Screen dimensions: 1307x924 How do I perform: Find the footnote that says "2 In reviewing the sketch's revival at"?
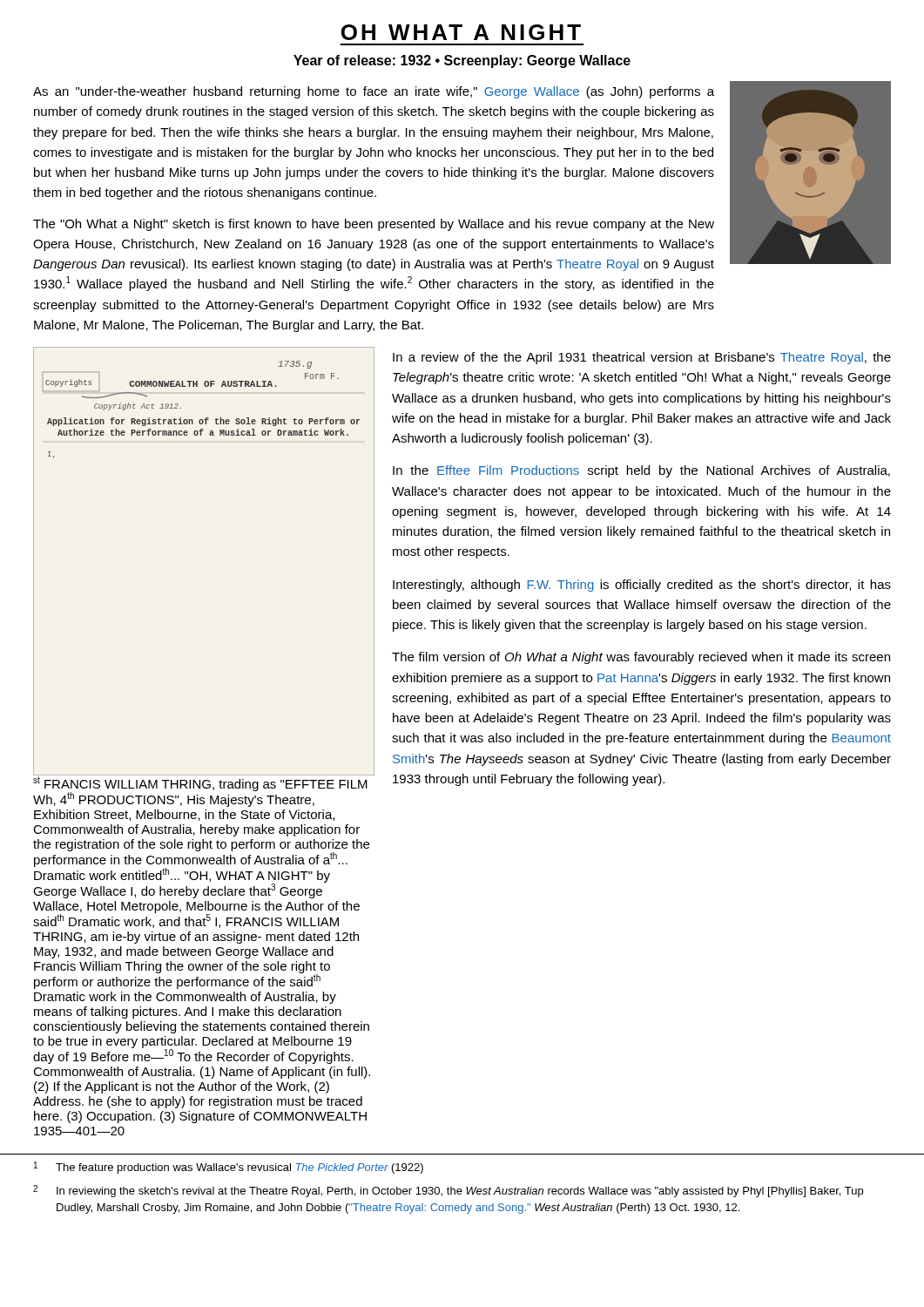click(462, 1199)
